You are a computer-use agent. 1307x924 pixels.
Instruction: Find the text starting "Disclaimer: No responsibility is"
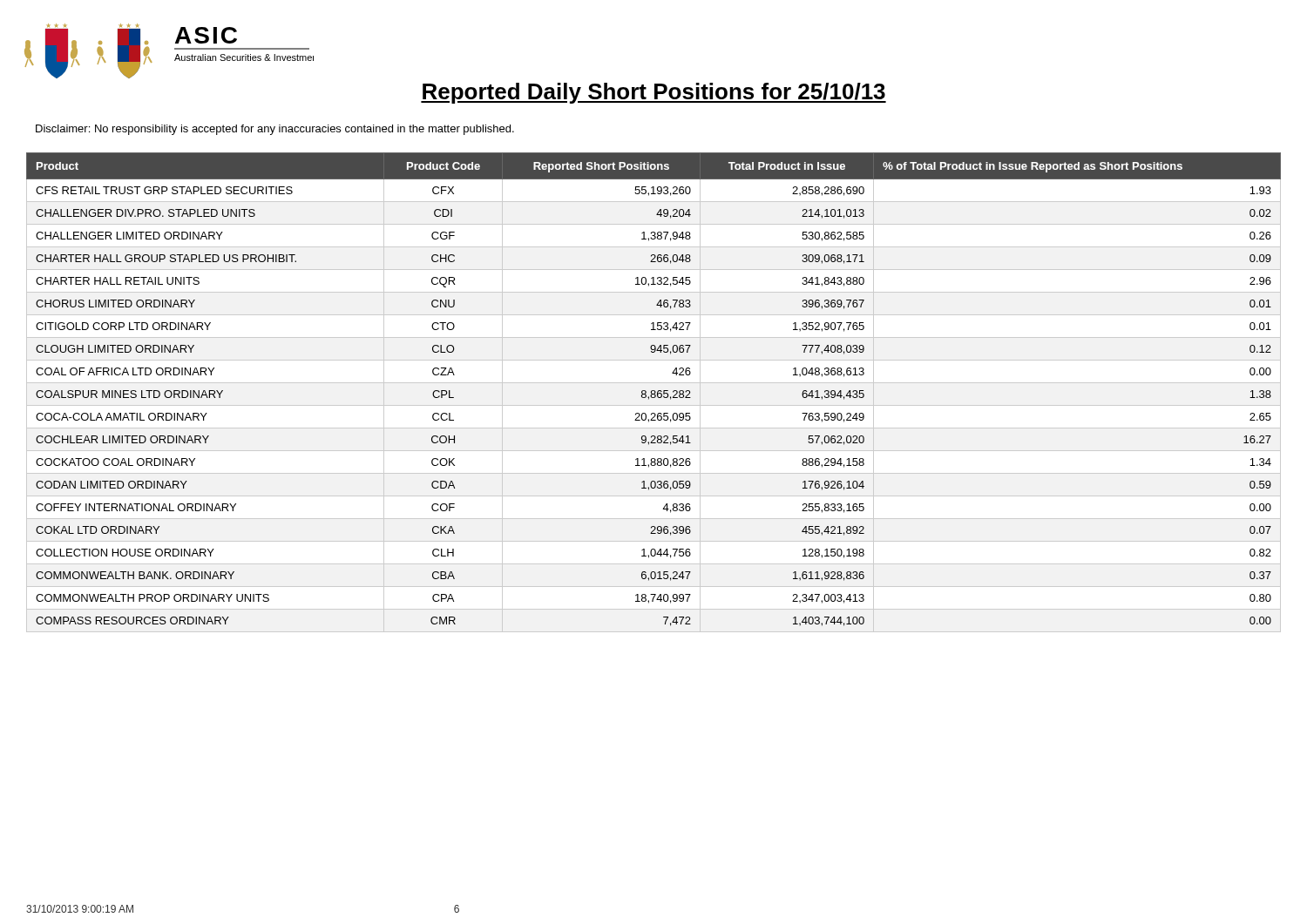pos(275,128)
